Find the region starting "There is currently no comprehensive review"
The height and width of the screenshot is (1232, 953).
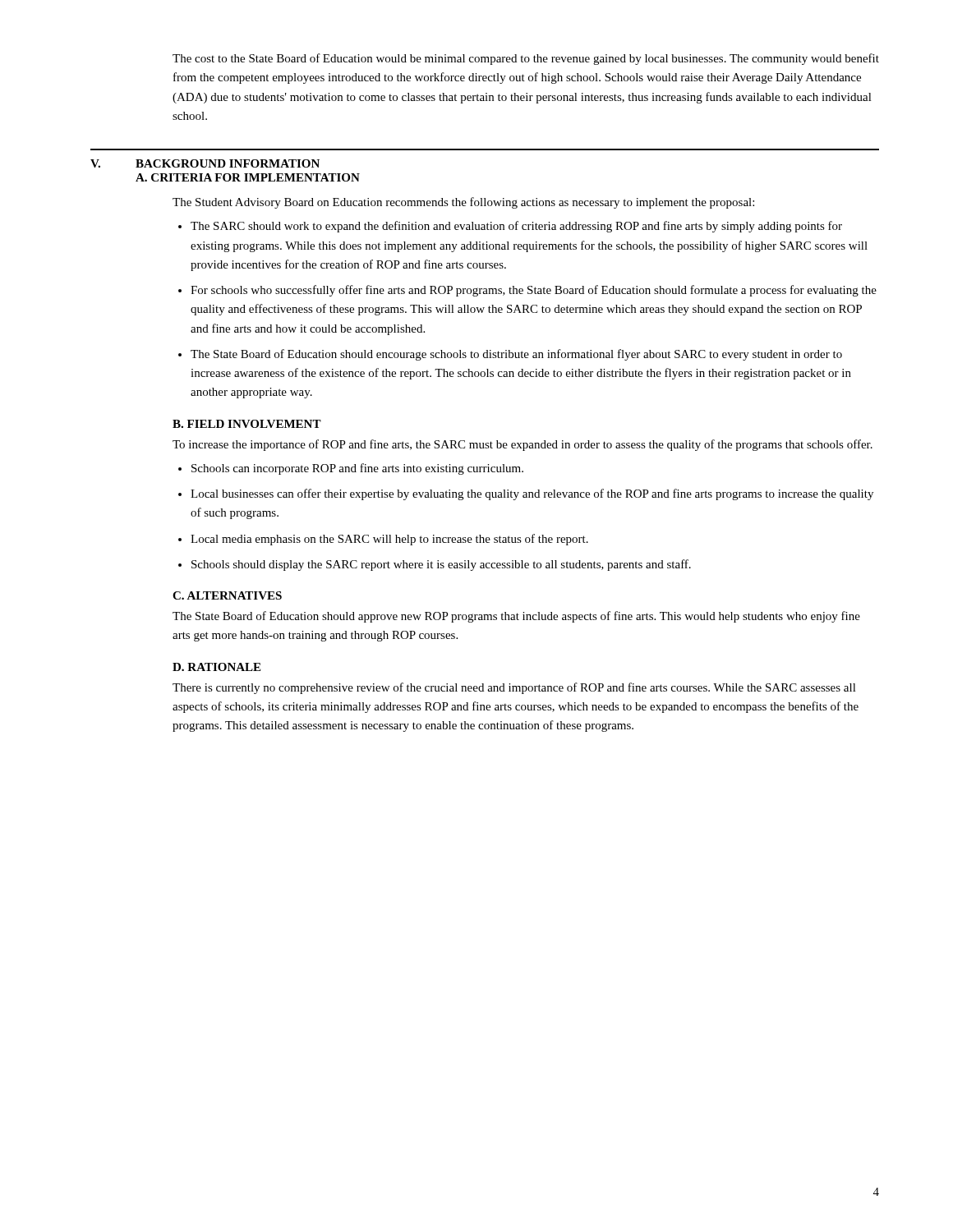516,706
